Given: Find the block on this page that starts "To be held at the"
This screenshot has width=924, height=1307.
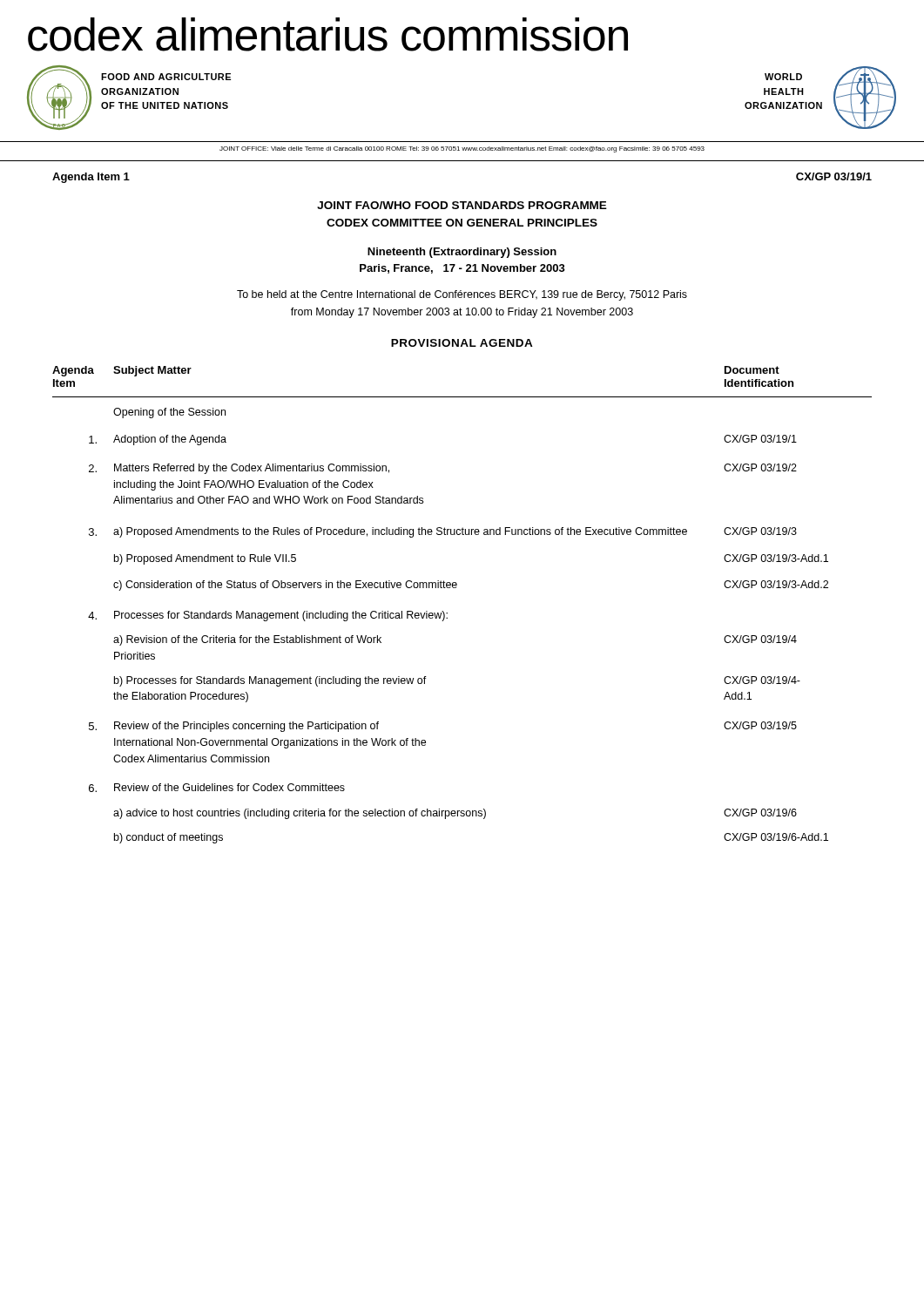Looking at the screenshot, I should tap(462, 303).
